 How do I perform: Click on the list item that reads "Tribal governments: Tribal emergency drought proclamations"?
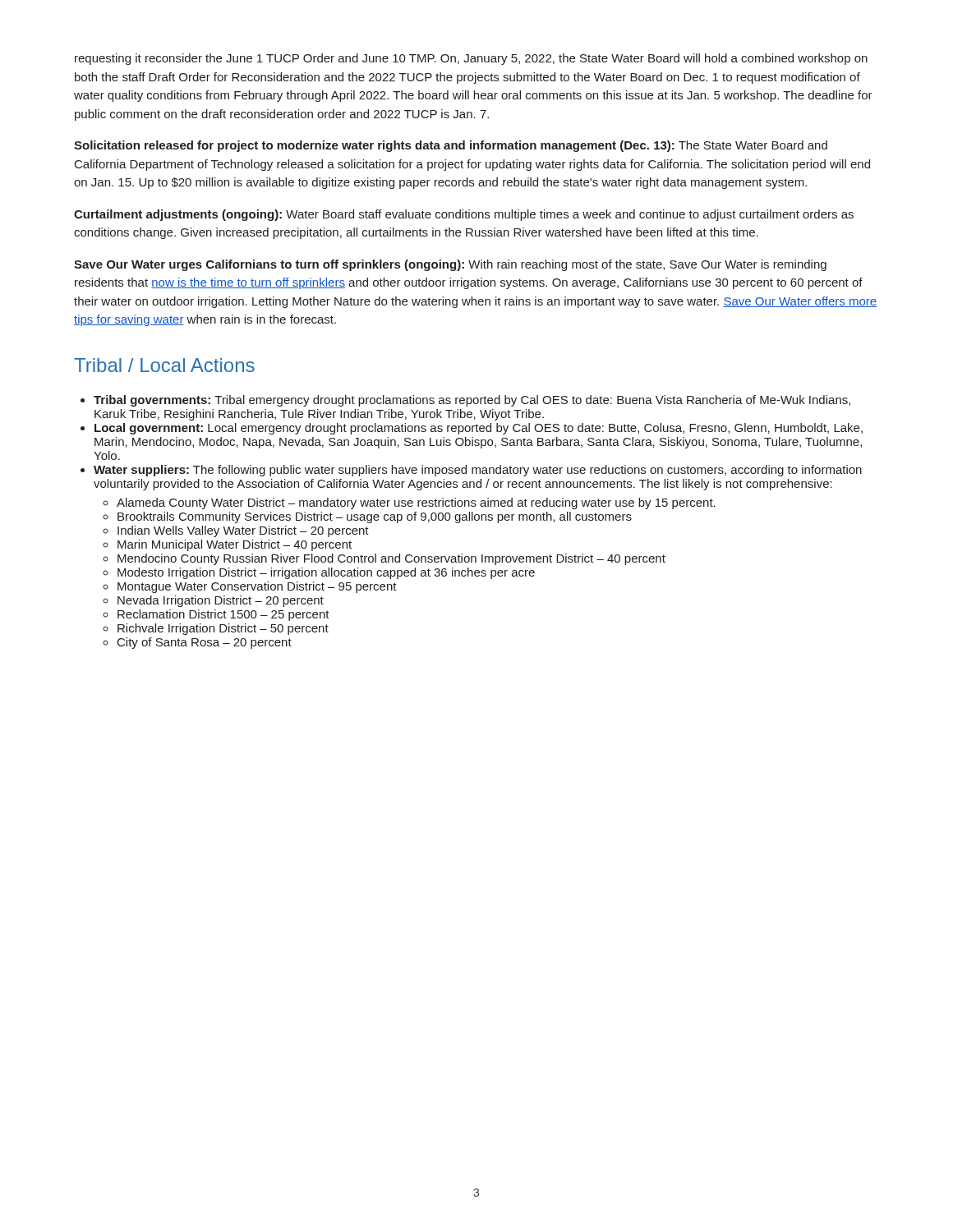click(x=486, y=406)
